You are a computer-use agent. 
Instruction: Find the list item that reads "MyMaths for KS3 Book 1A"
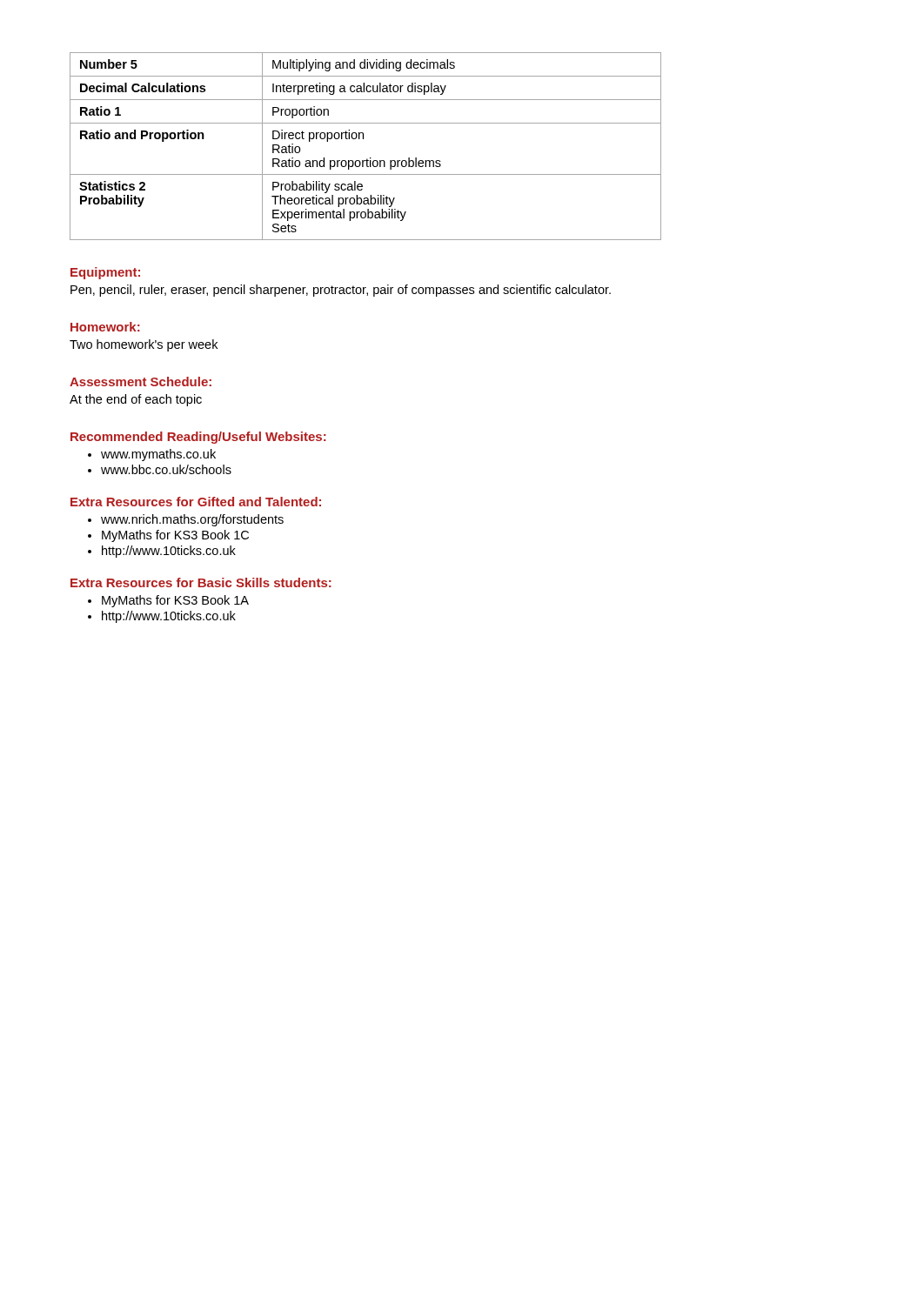[x=175, y=600]
